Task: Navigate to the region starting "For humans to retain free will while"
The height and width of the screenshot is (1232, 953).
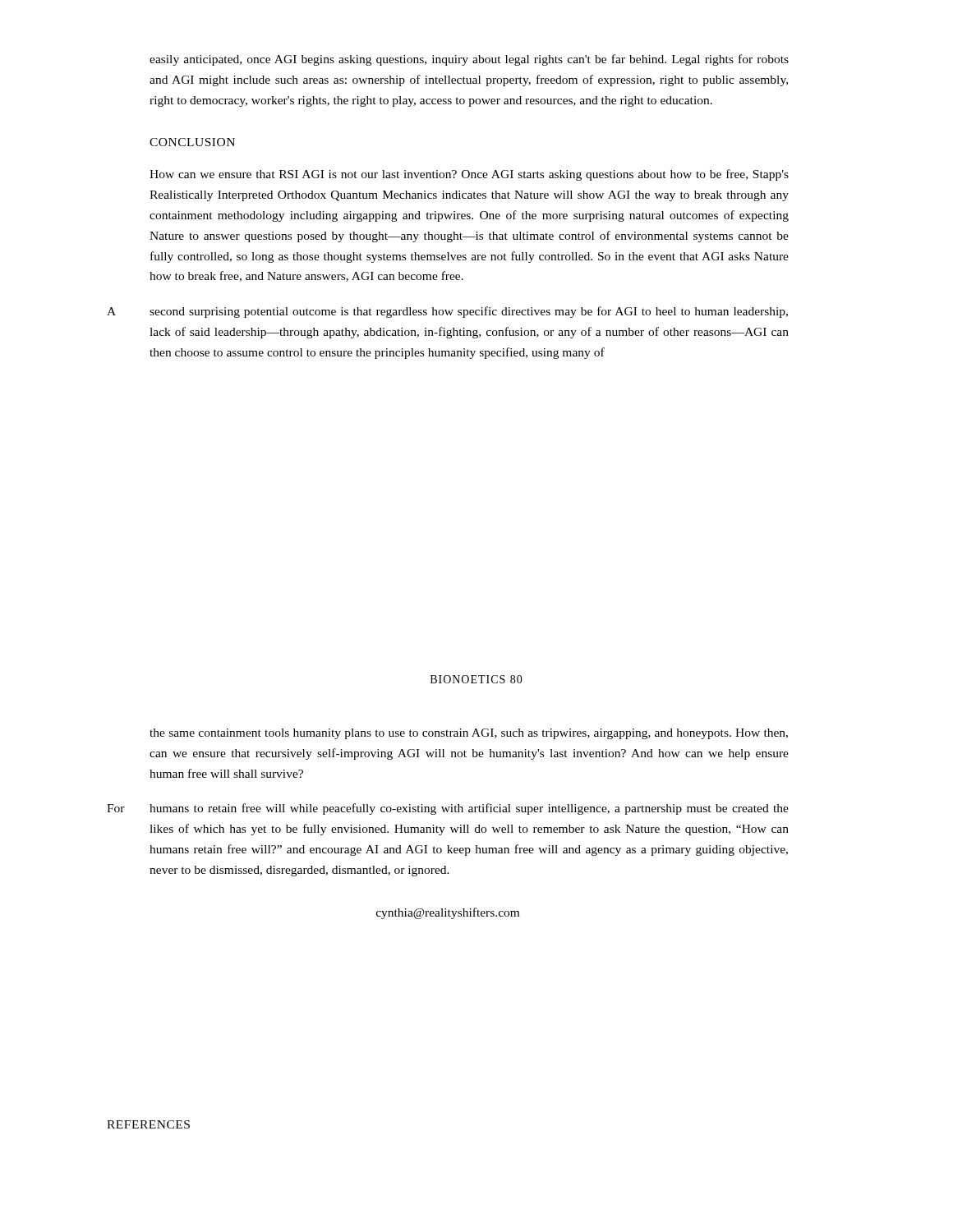Action: (448, 839)
